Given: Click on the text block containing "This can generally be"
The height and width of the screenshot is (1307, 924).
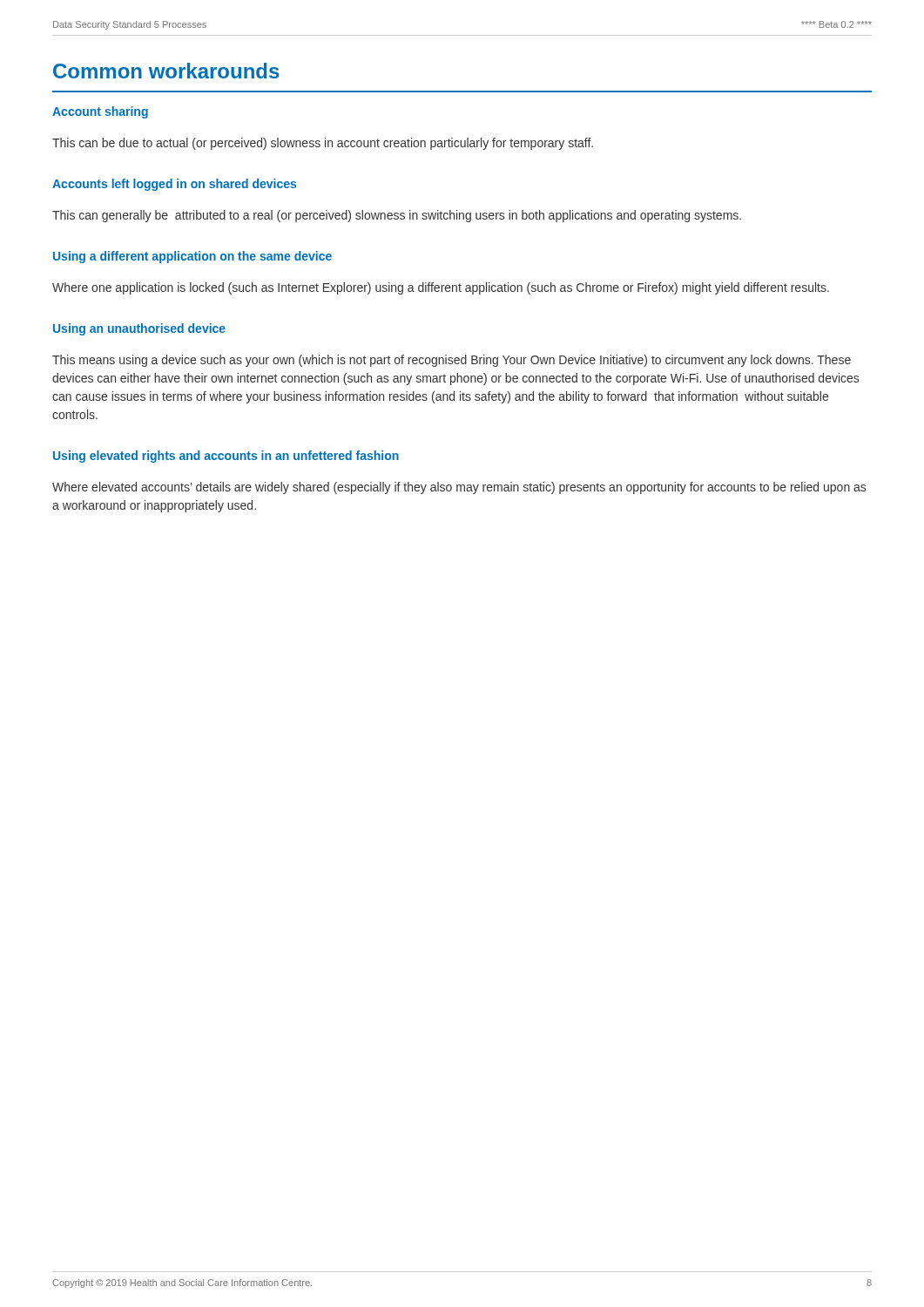Looking at the screenshot, I should (462, 216).
